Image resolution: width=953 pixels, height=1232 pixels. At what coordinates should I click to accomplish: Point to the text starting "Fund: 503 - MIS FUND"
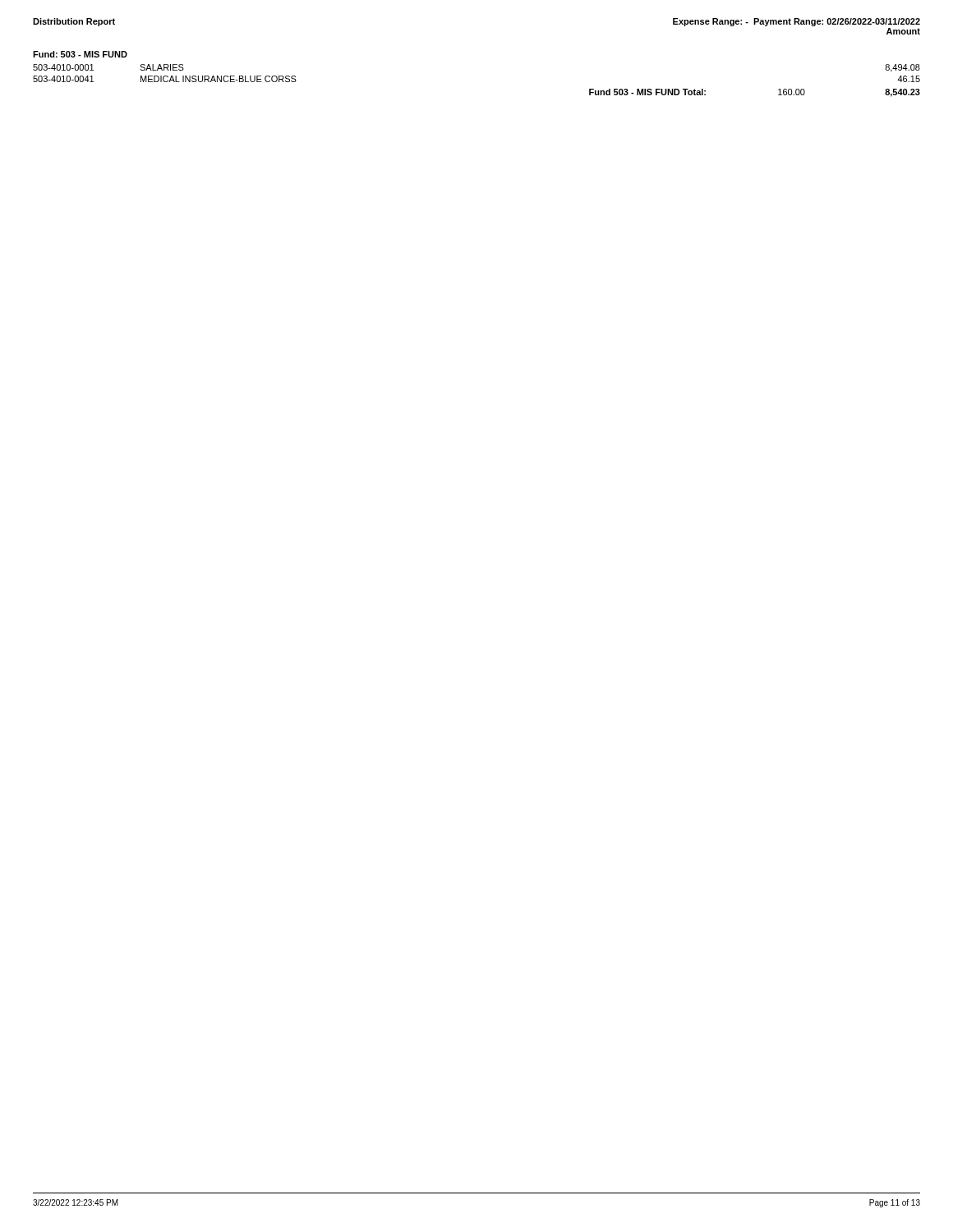click(x=80, y=54)
